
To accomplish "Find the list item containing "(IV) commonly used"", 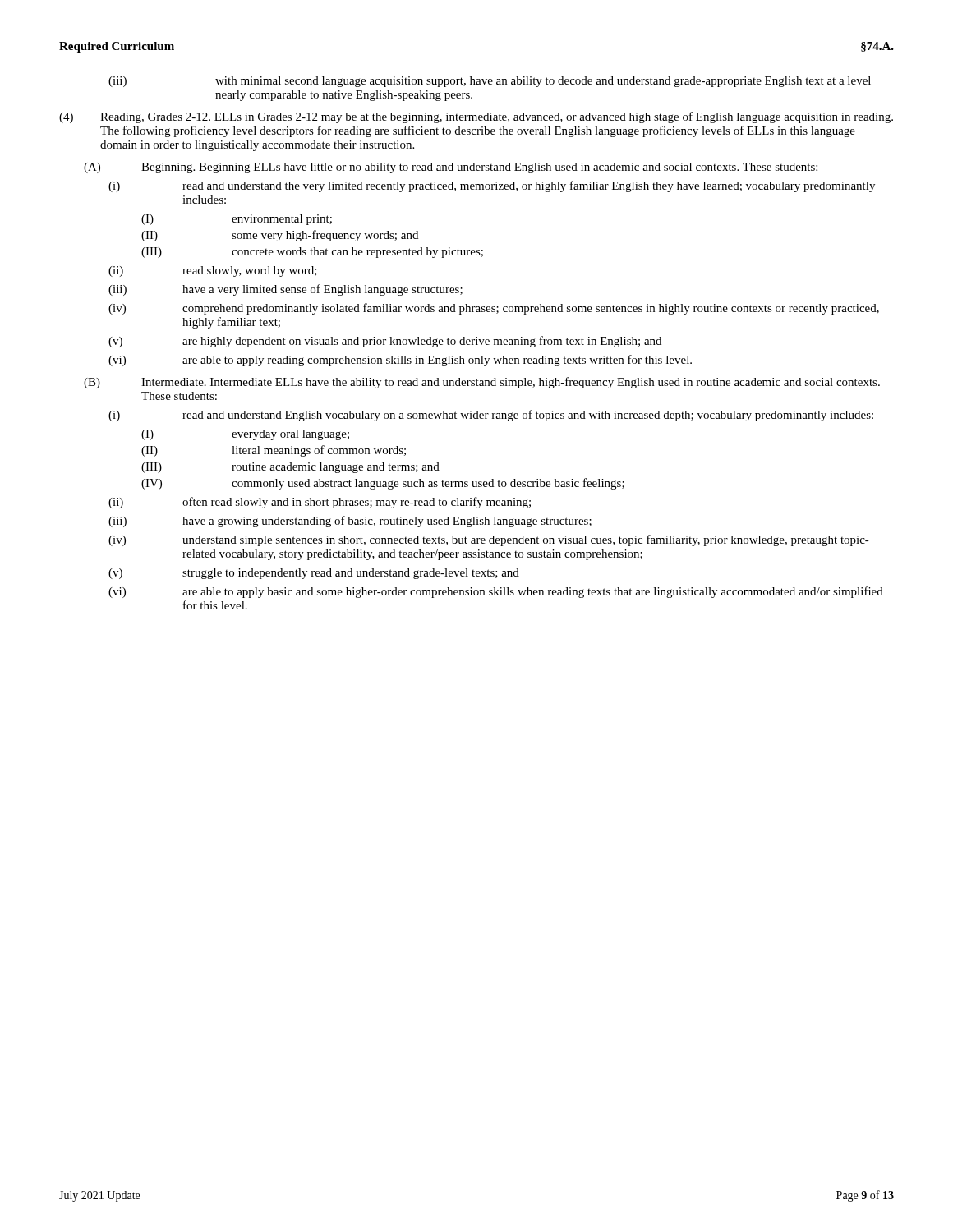I will click(x=476, y=483).
